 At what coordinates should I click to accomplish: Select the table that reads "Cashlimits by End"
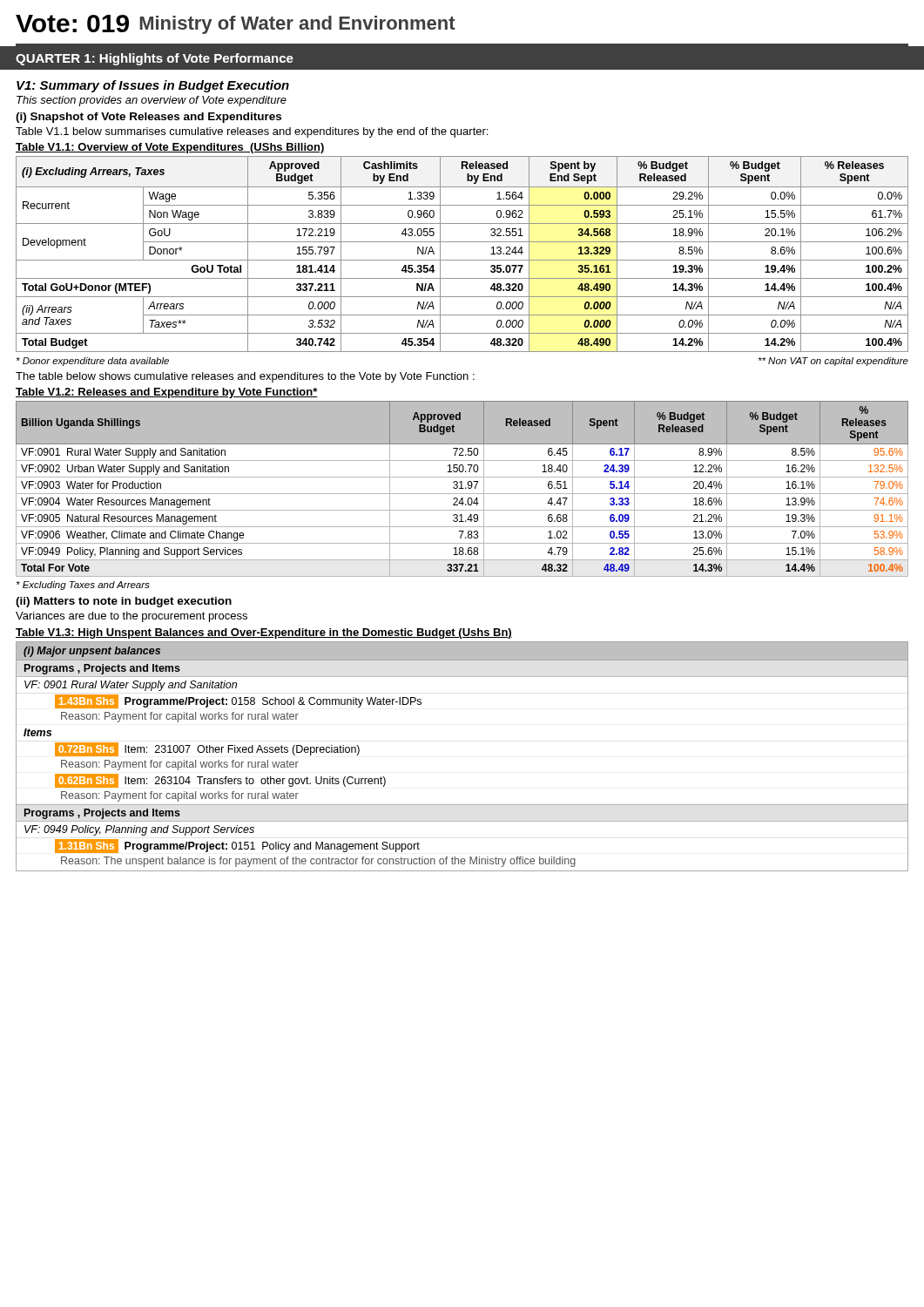click(462, 254)
